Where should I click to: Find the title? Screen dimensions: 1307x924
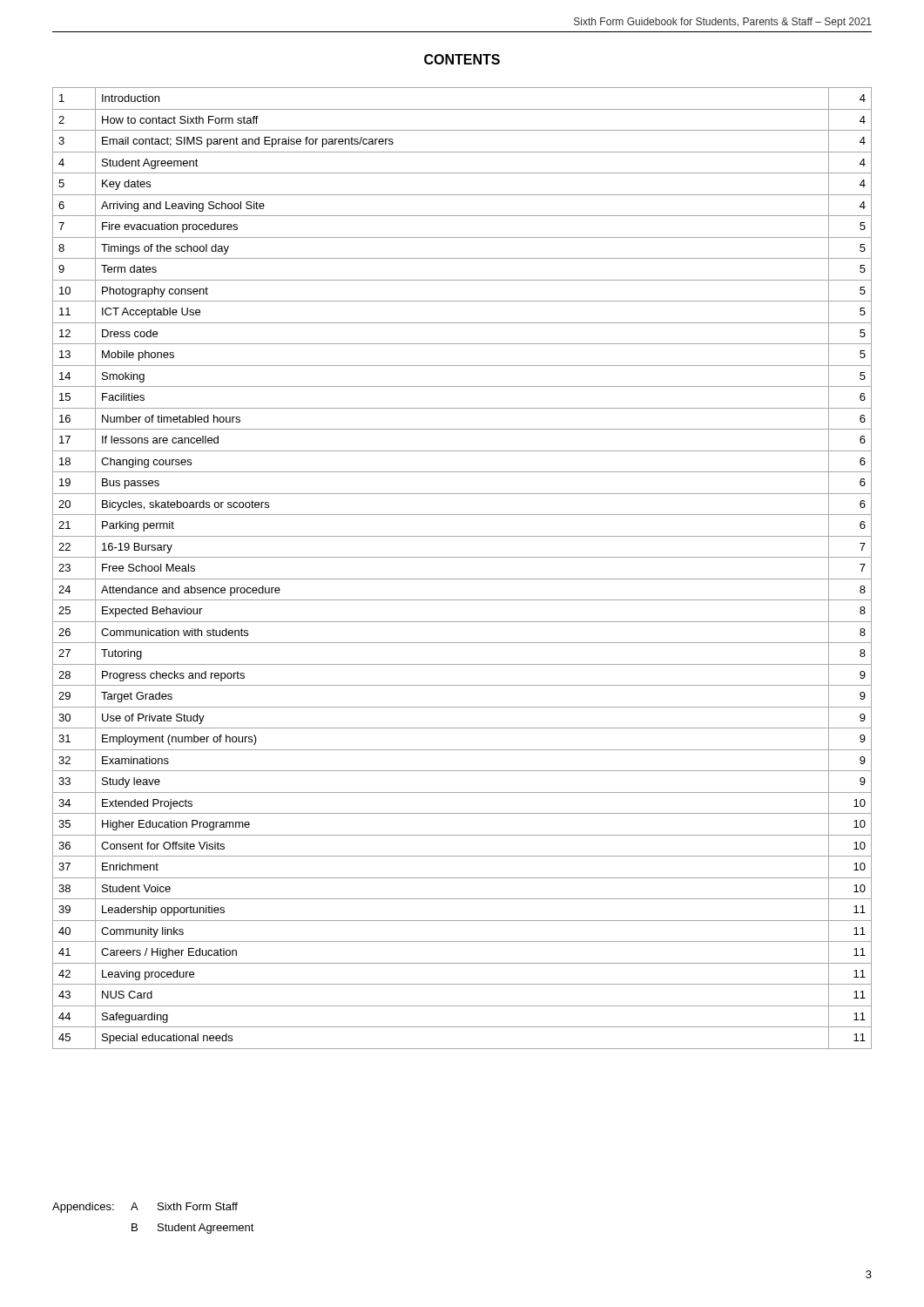click(462, 60)
